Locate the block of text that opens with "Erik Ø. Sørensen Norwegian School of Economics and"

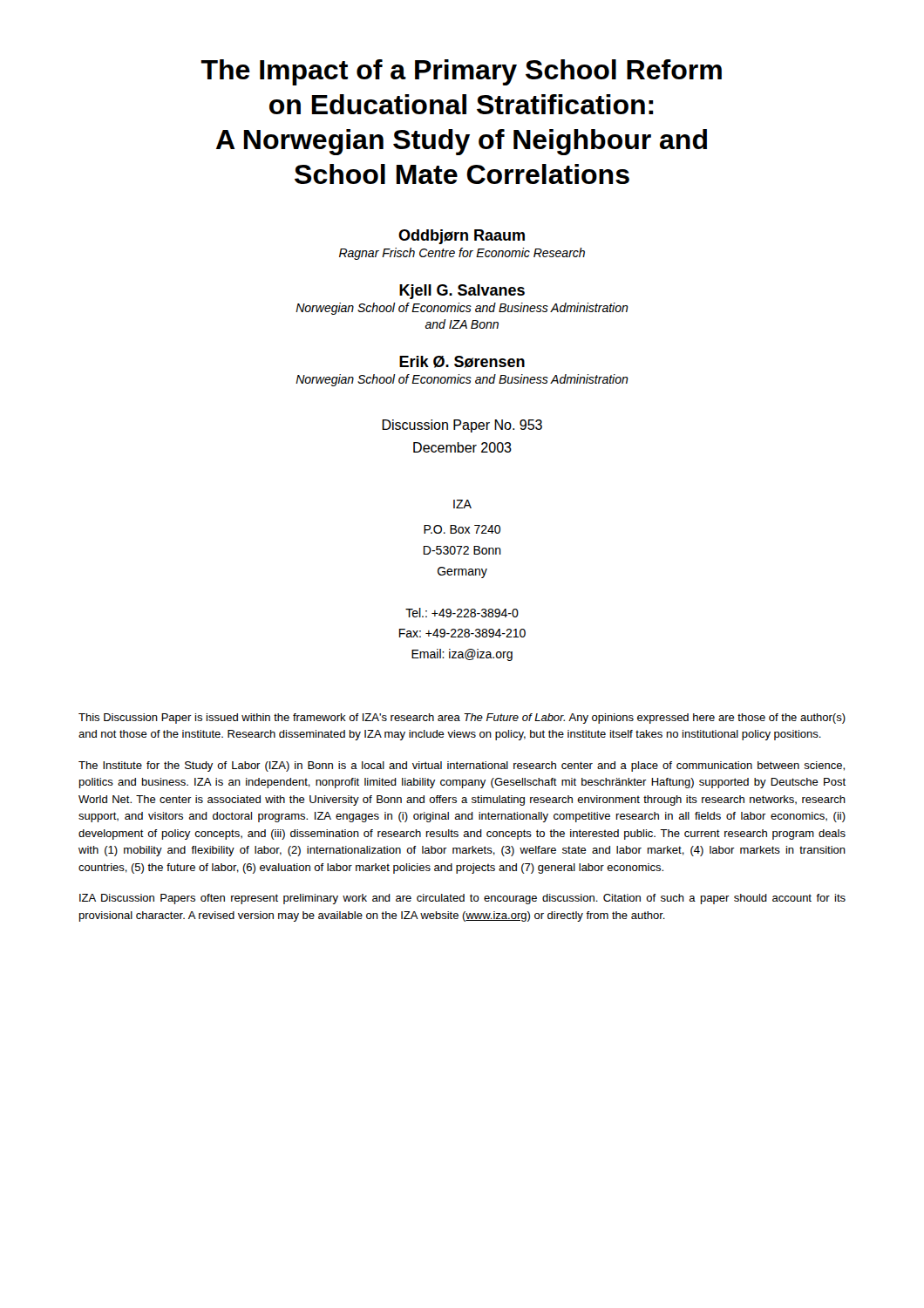pos(462,371)
